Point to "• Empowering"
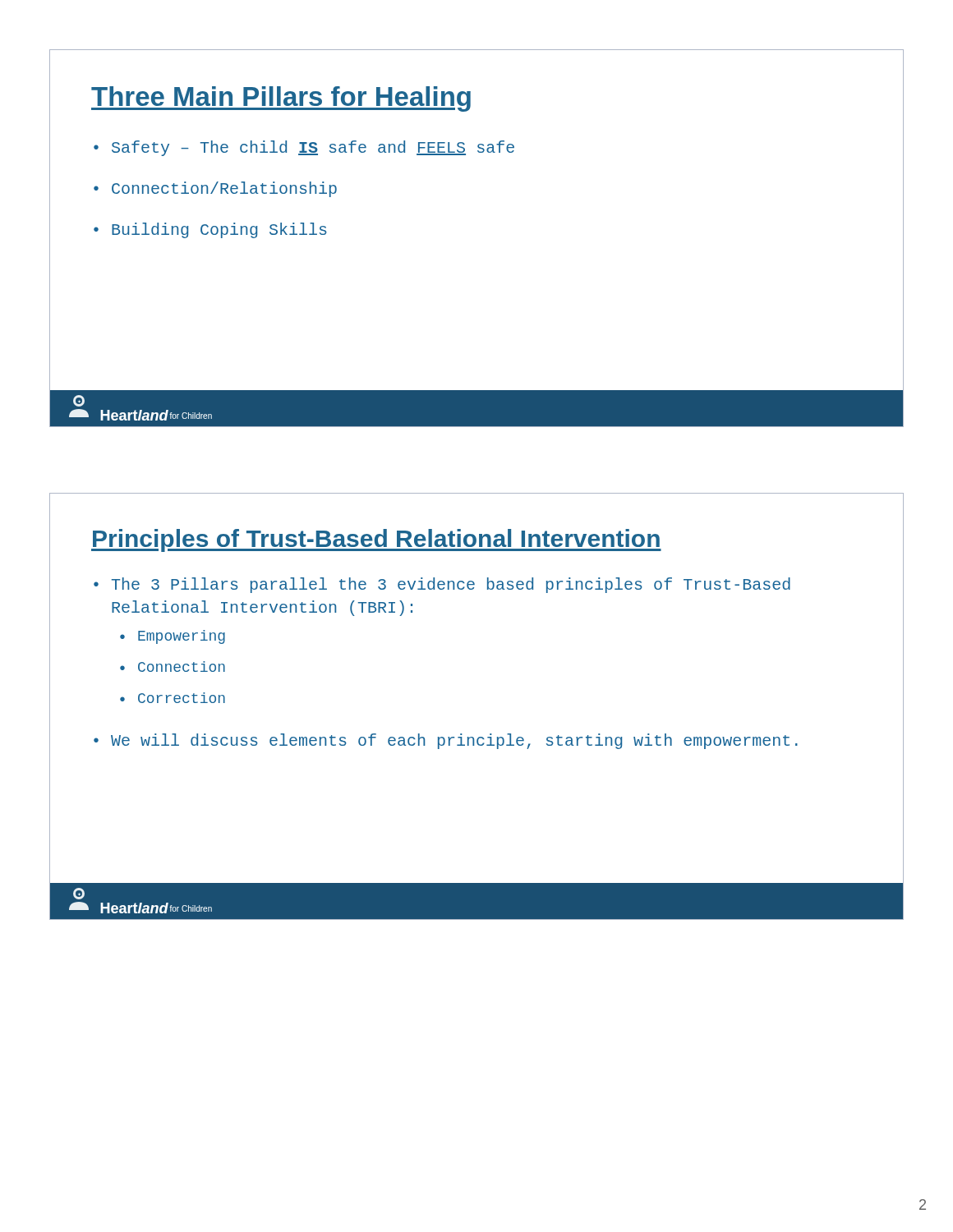Viewport: 953px width, 1232px height. [173, 637]
